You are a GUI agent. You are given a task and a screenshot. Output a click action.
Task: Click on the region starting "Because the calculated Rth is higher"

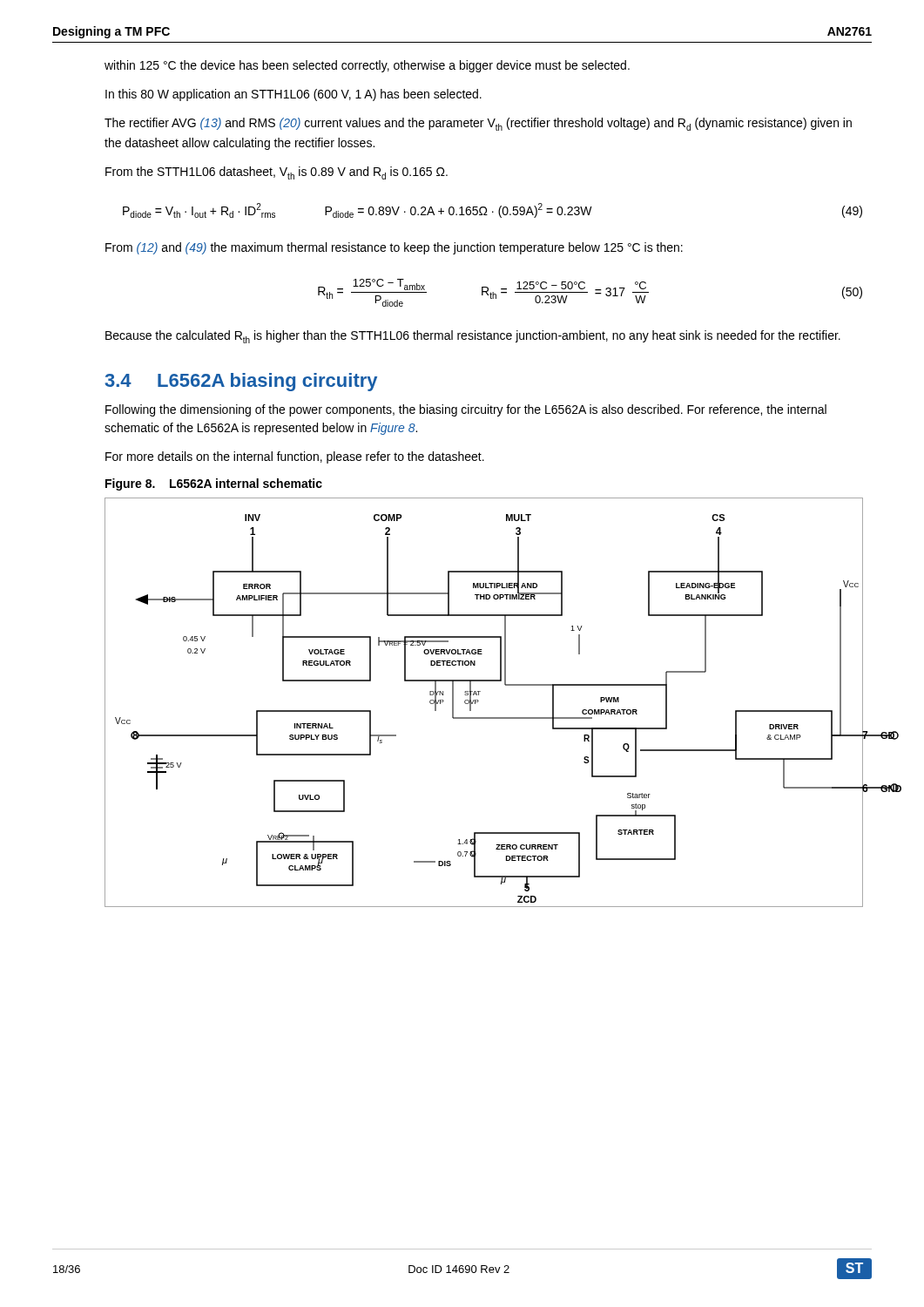click(x=484, y=337)
